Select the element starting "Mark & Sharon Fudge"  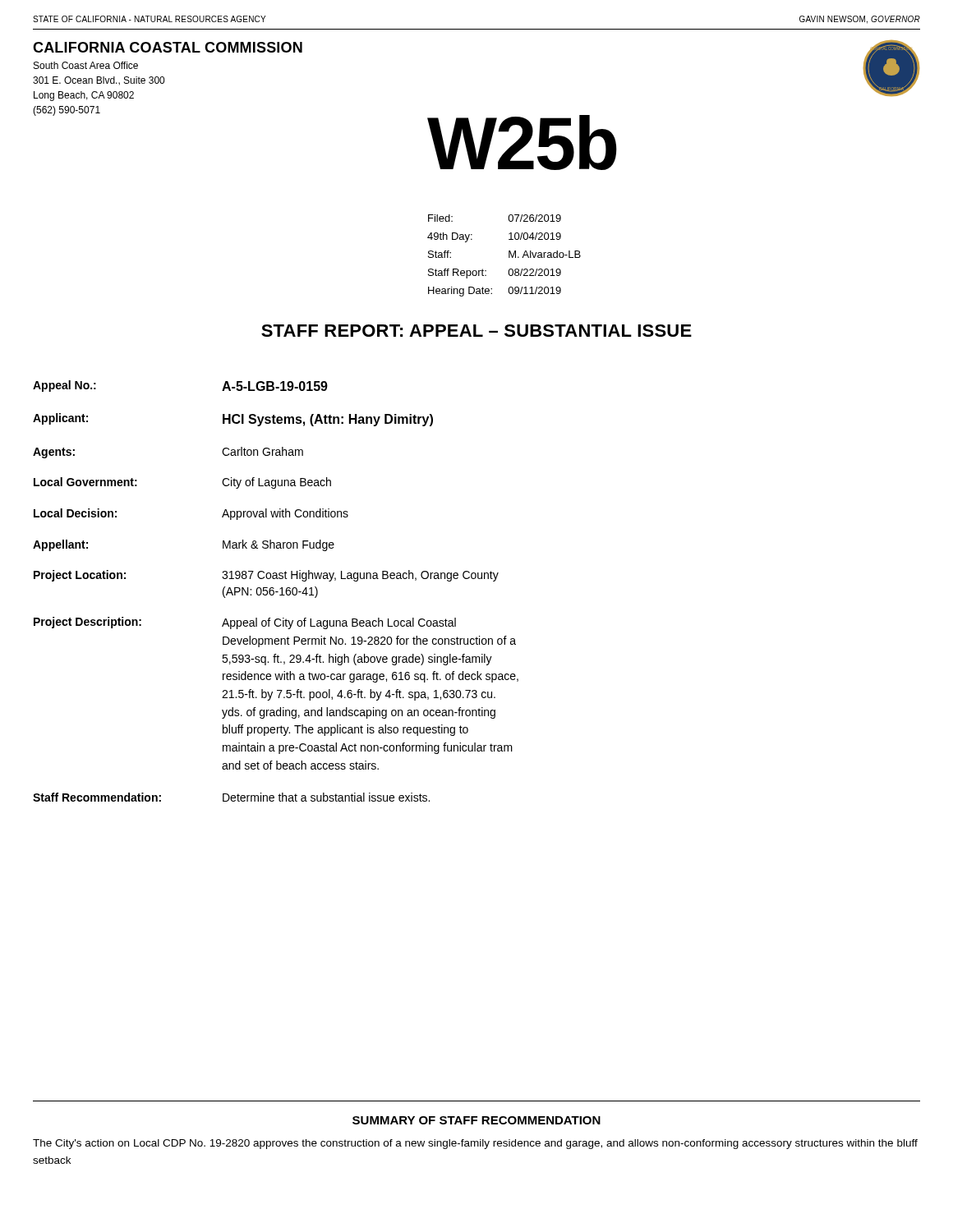(278, 544)
